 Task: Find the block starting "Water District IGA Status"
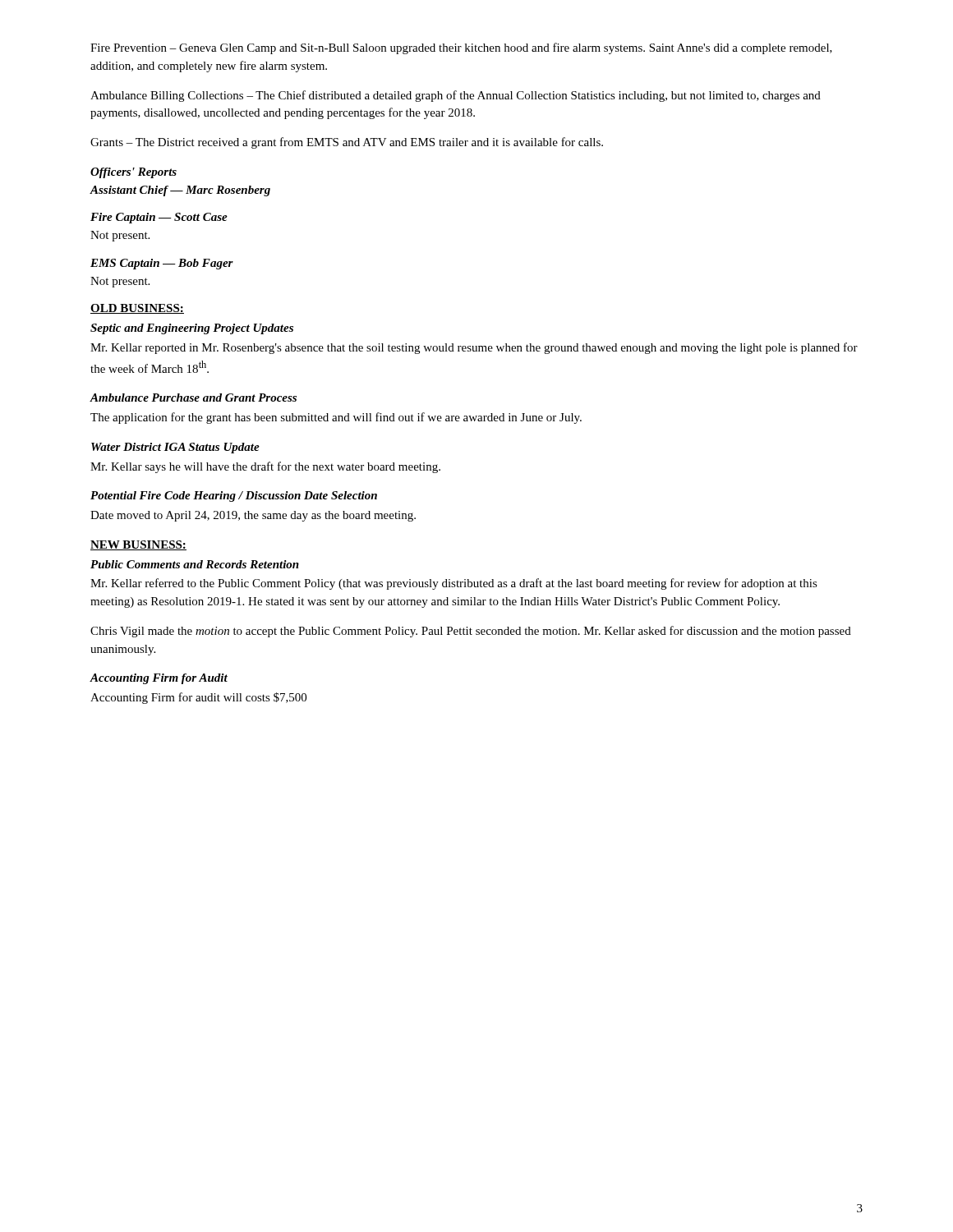pos(175,447)
